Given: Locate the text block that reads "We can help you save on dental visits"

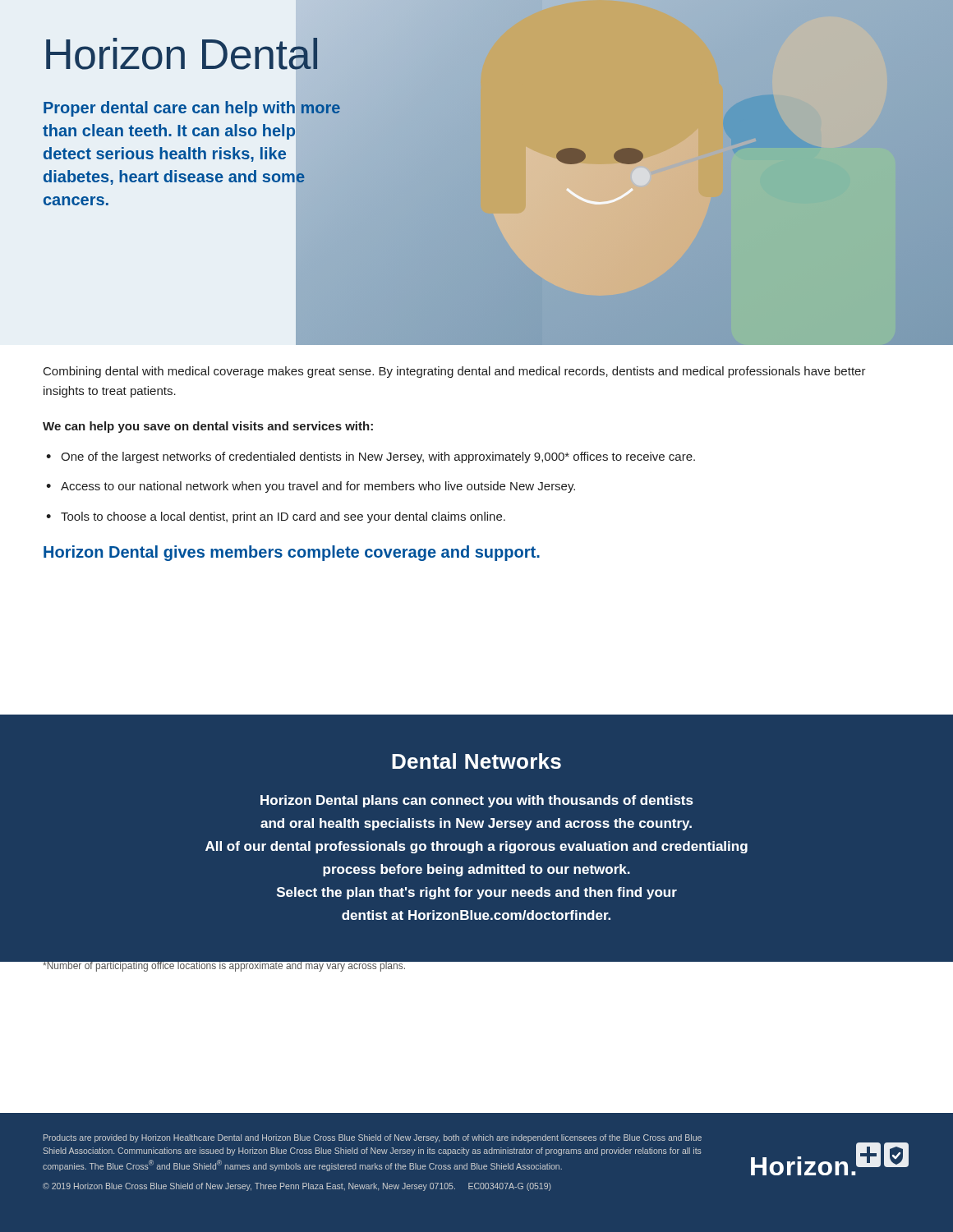Looking at the screenshot, I should point(208,427).
